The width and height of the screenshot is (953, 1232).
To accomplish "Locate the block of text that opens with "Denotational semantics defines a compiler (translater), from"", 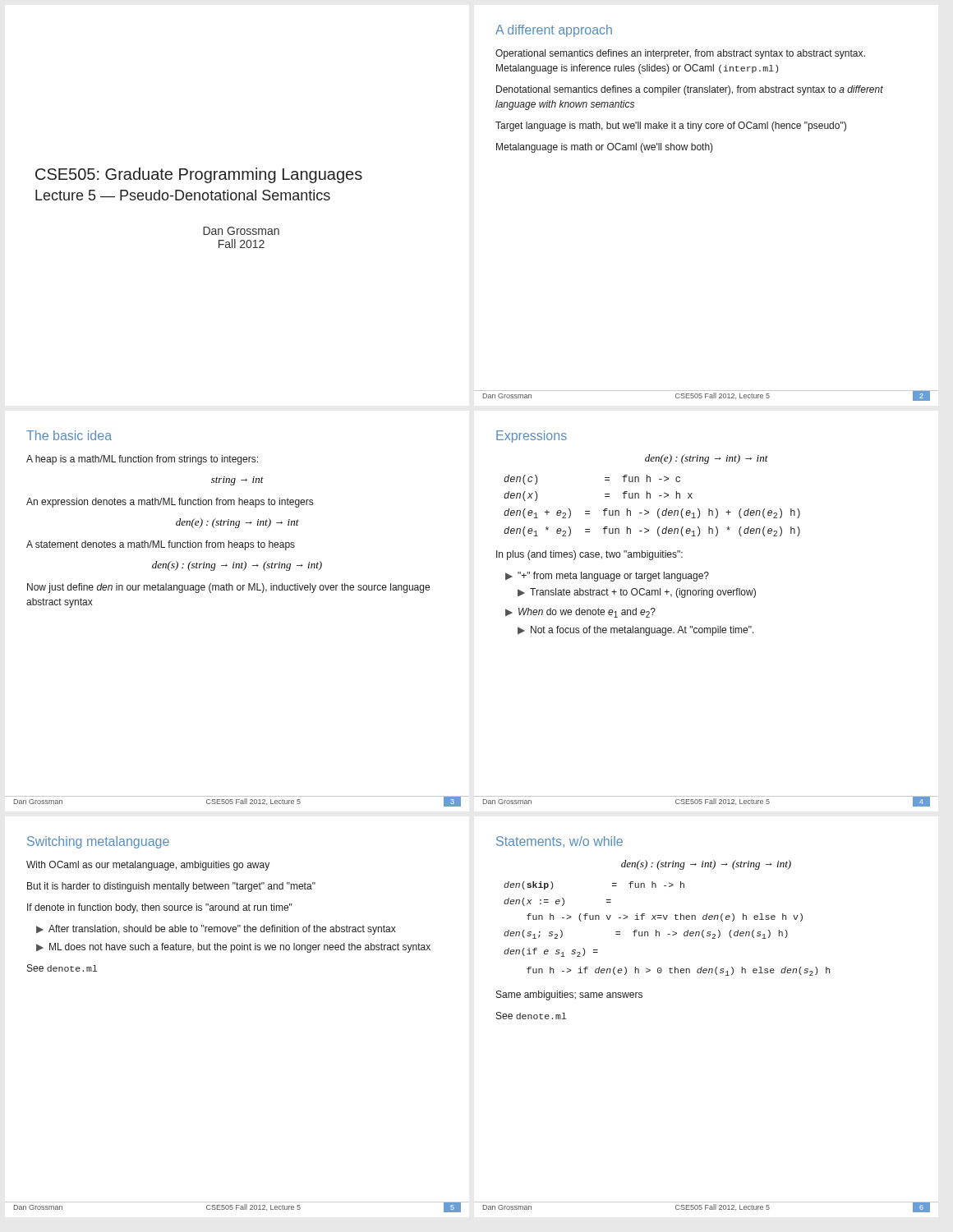I will pos(689,97).
